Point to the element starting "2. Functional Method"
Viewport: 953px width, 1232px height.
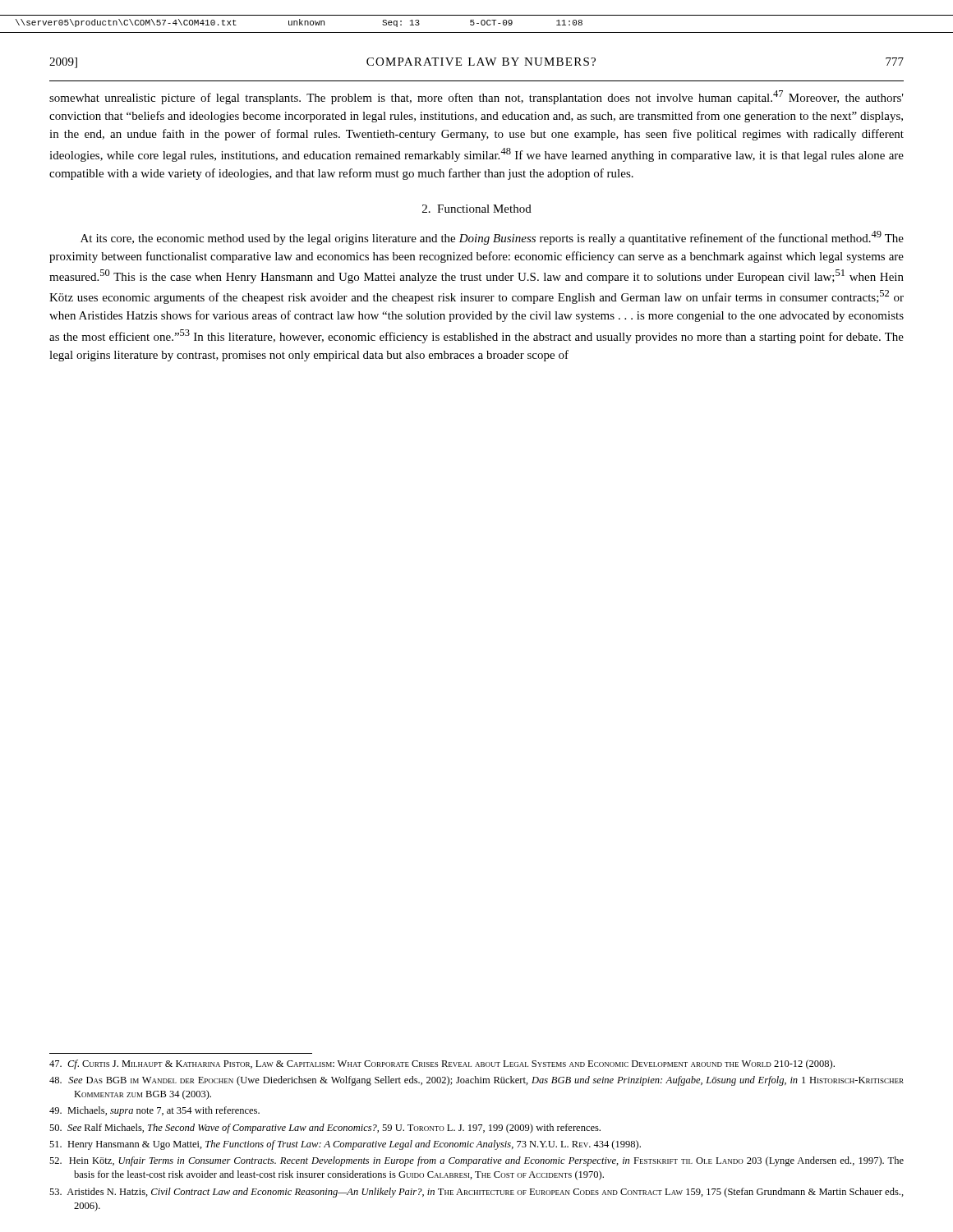click(x=476, y=209)
